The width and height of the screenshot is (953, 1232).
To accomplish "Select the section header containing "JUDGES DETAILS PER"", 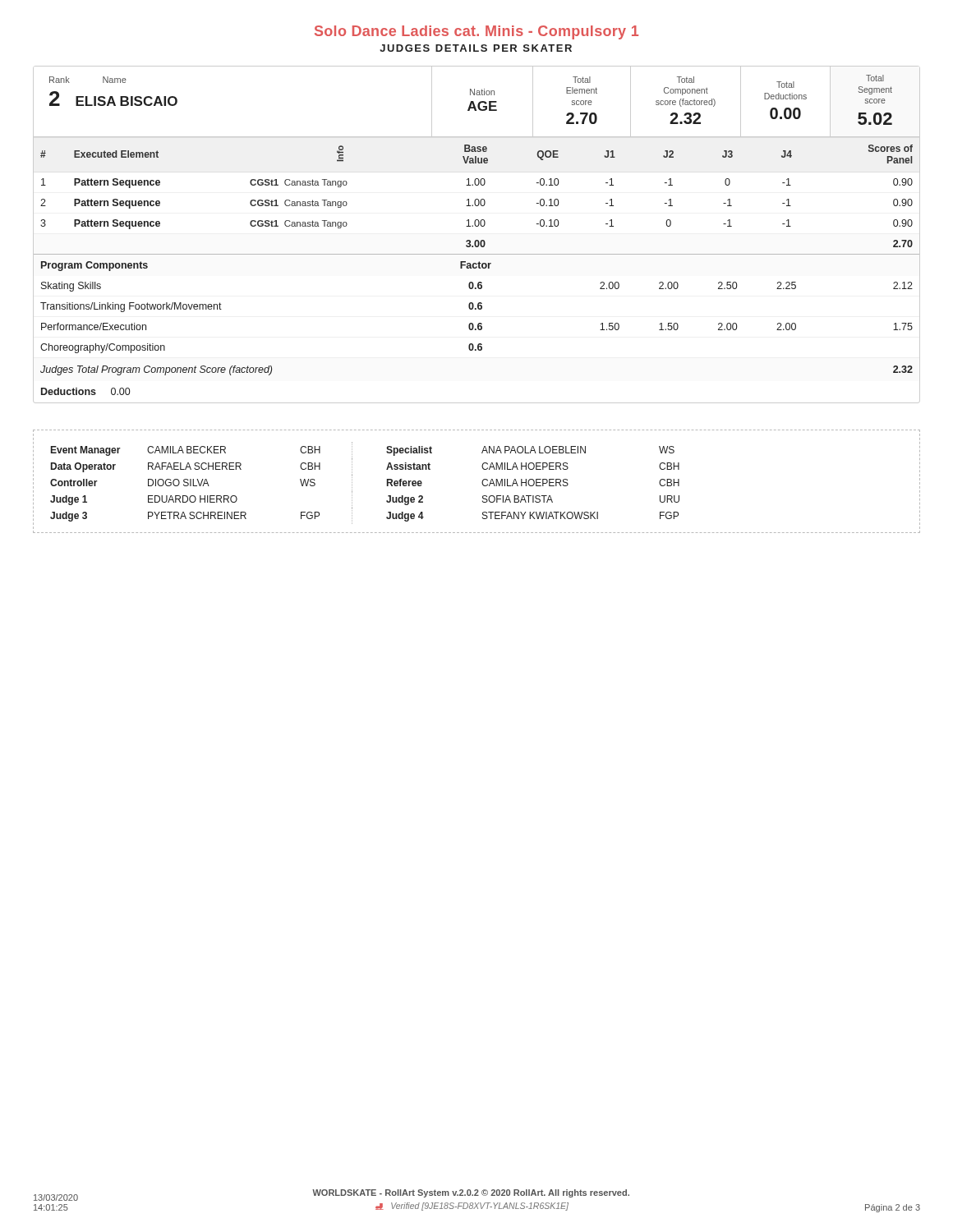I will 476,48.
